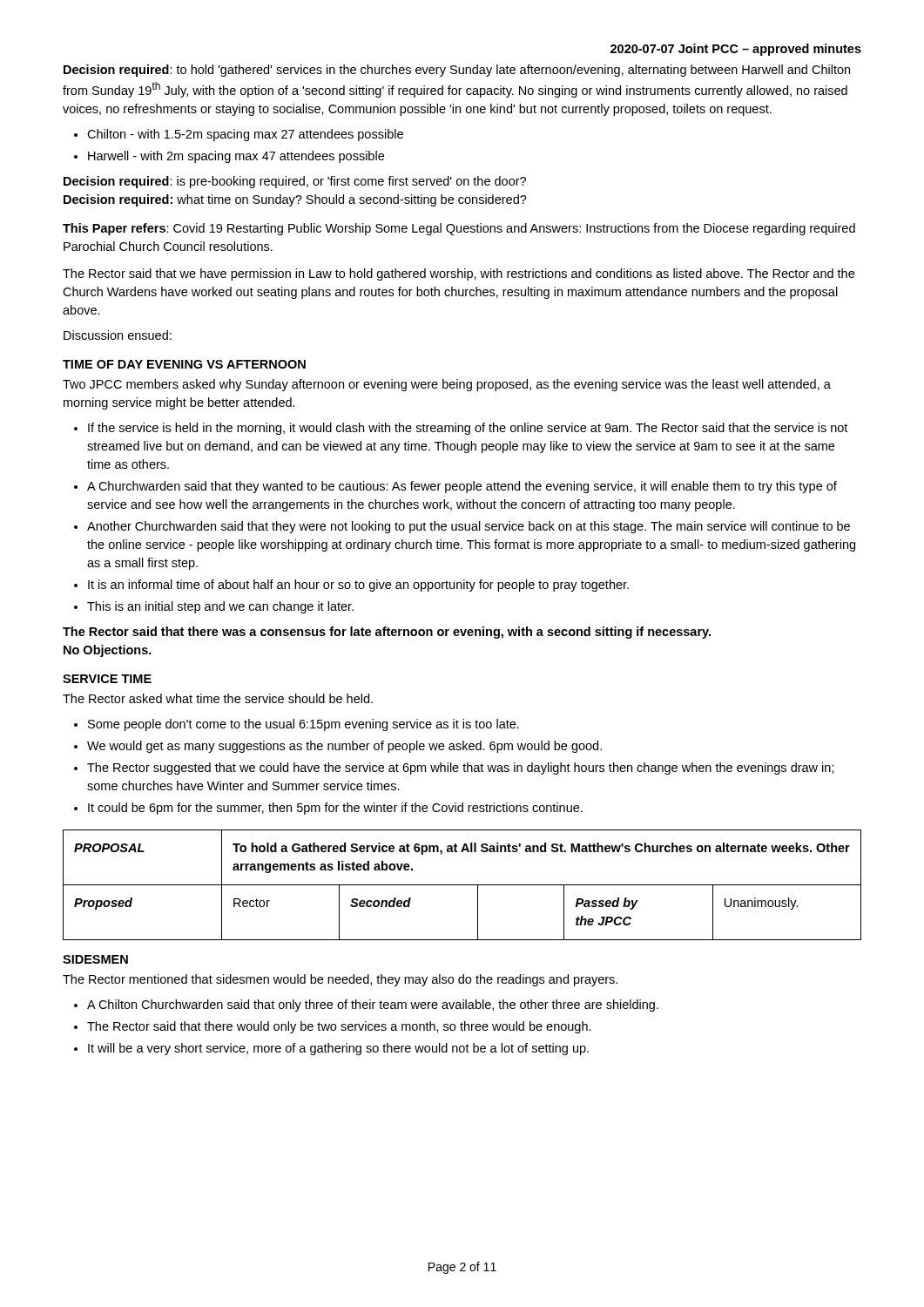Find the list item containing "A Churchwarden said that they wanted"
The width and height of the screenshot is (924, 1307).
(462, 495)
